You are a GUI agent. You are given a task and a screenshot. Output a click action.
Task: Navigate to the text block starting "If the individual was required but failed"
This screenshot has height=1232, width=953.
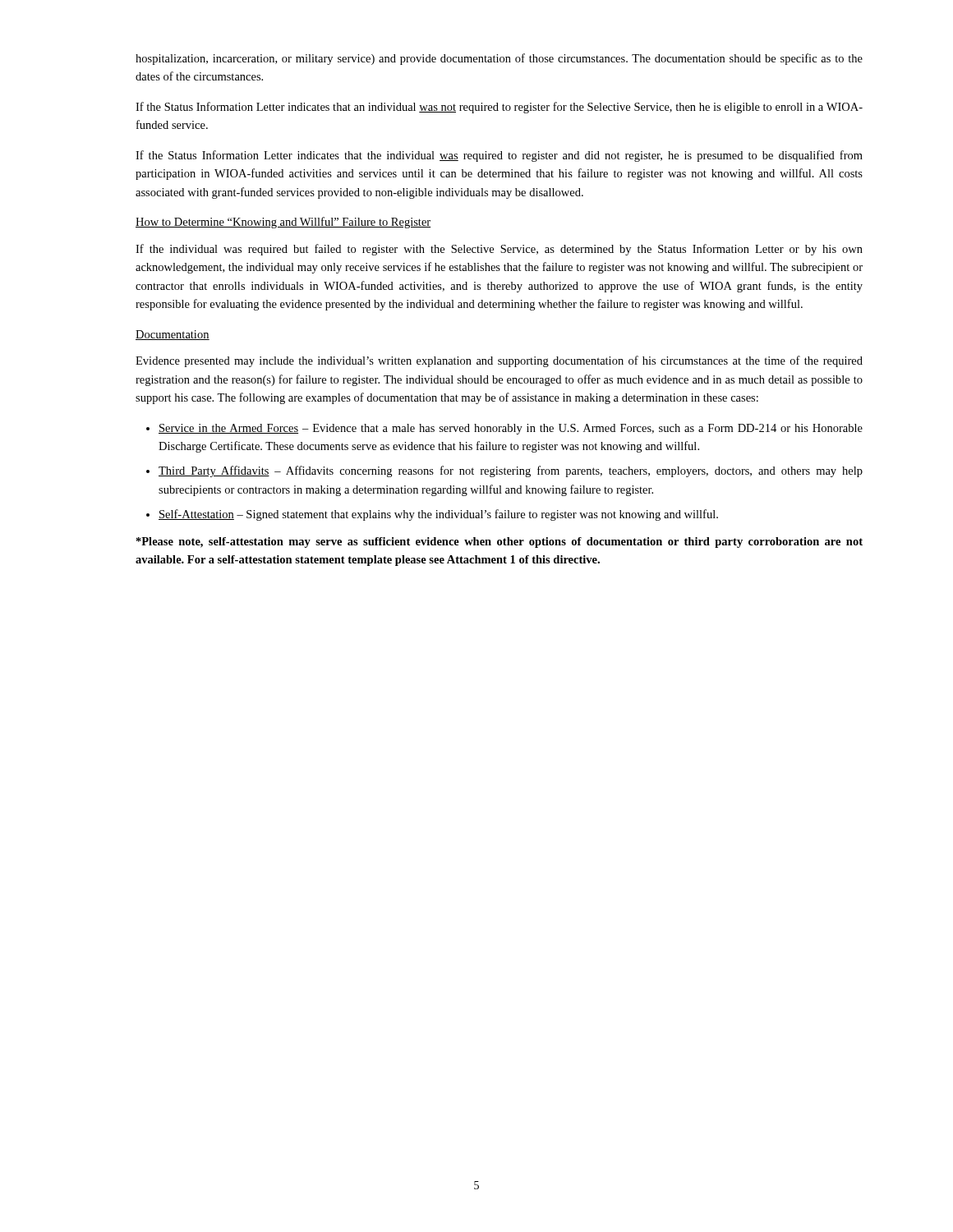pyautogui.click(x=499, y=276)
